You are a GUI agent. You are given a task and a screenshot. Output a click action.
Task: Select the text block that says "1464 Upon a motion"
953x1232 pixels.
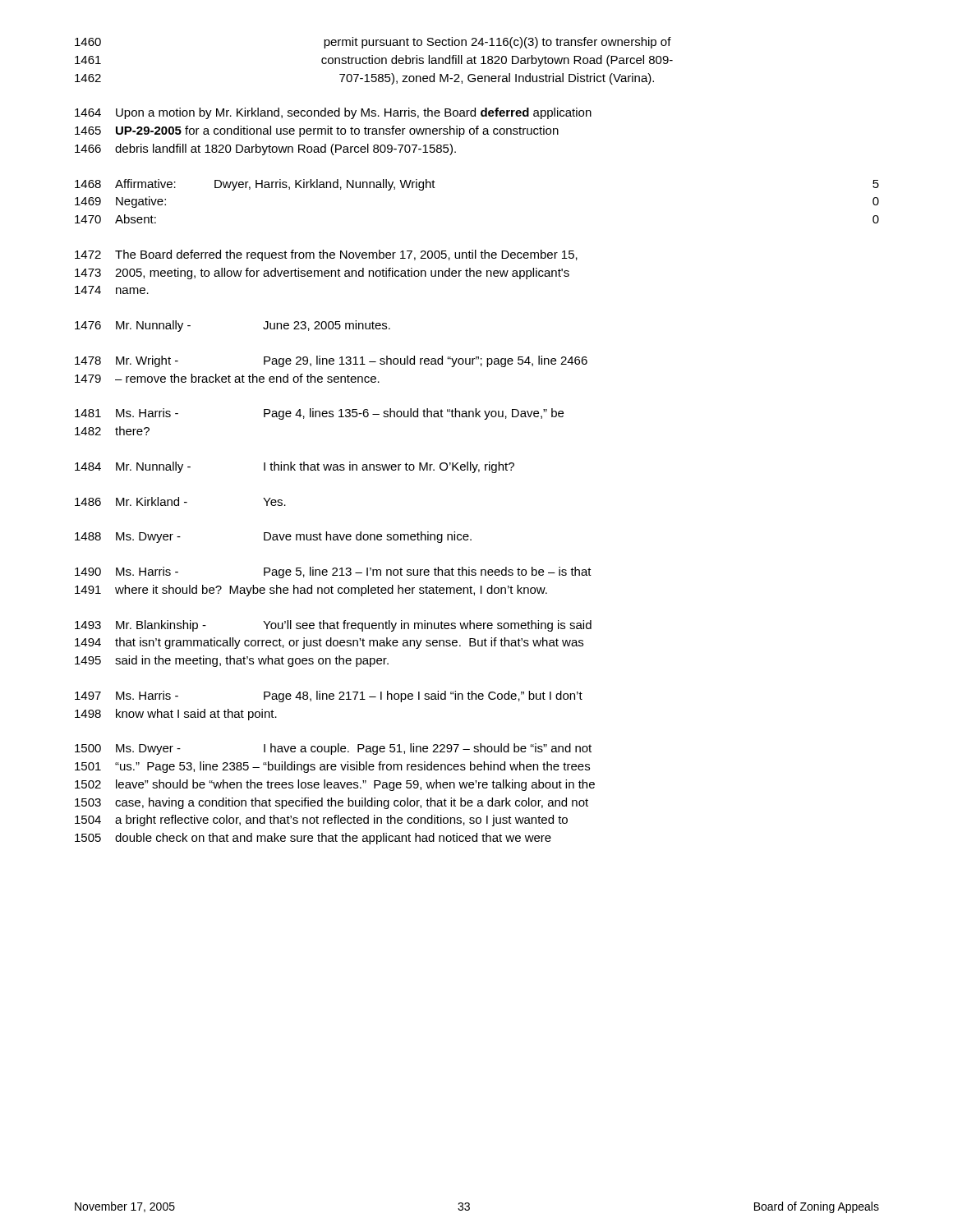click(x=476, y=139)
